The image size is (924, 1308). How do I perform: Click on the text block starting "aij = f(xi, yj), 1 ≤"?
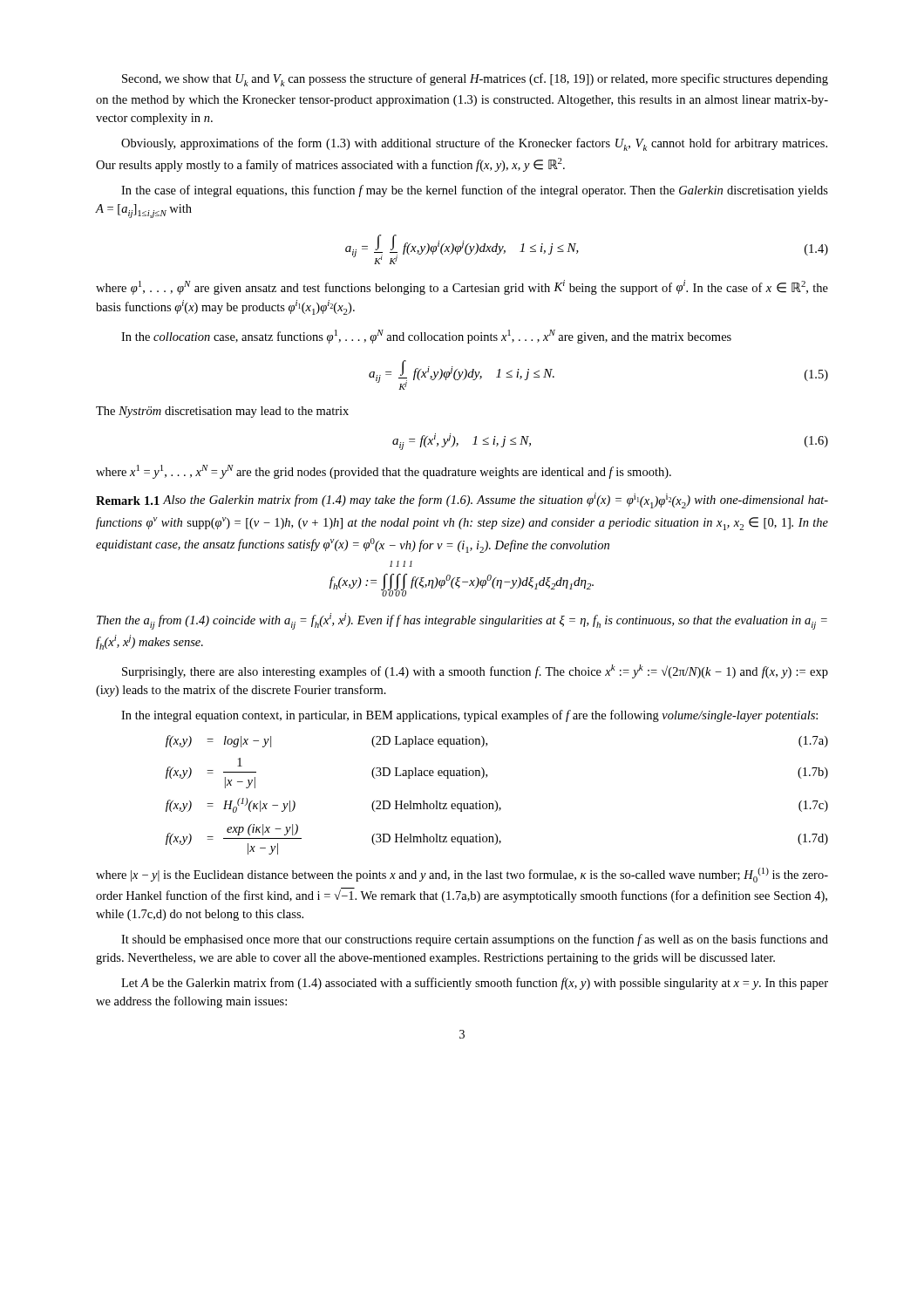click(449, 441)
